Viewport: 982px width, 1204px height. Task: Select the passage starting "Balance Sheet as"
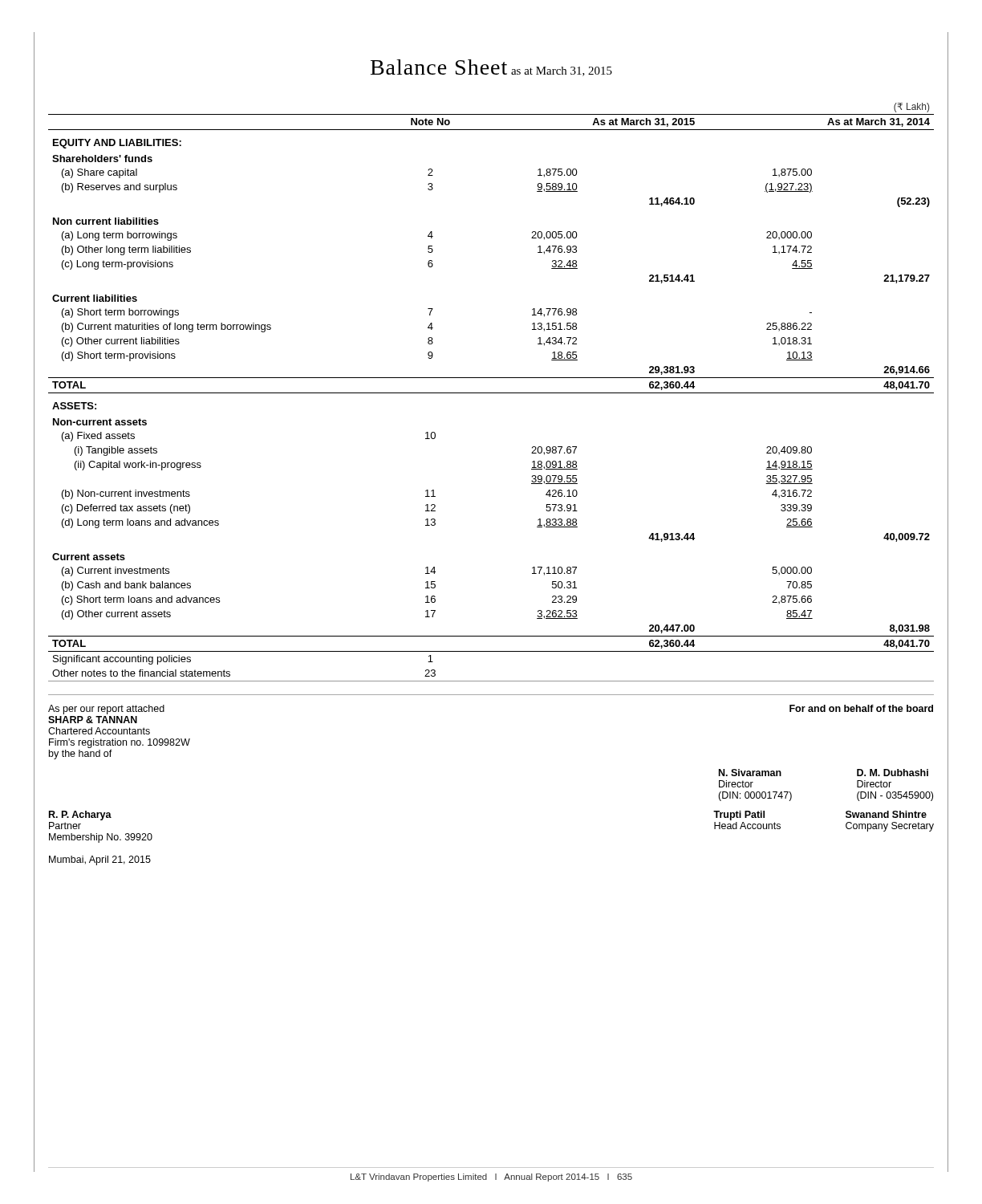pyautogui.click(x=491, y=67)
